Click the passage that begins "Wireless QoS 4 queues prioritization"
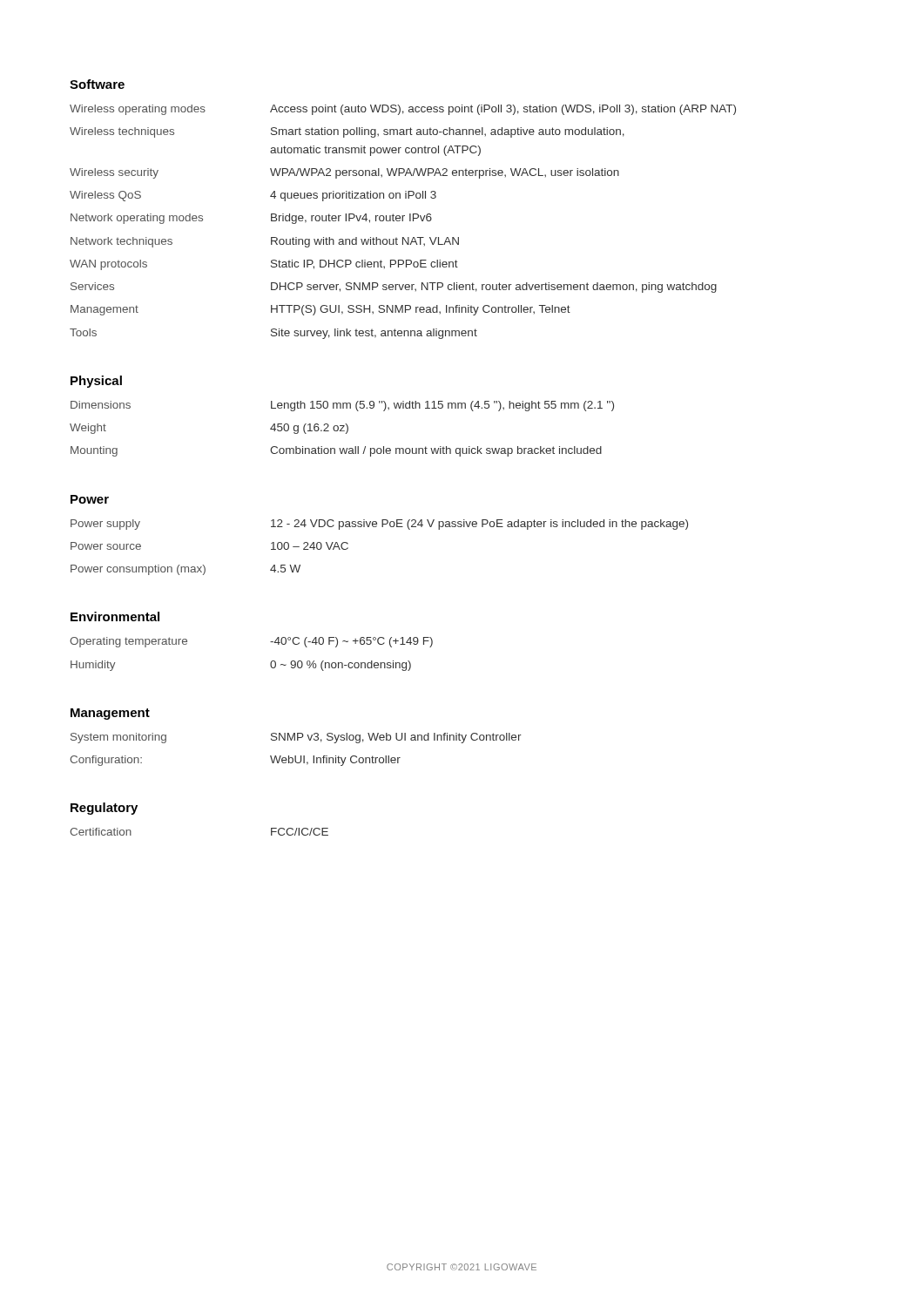The height and width of the screenshot is (1307, 924). (108, 196)
